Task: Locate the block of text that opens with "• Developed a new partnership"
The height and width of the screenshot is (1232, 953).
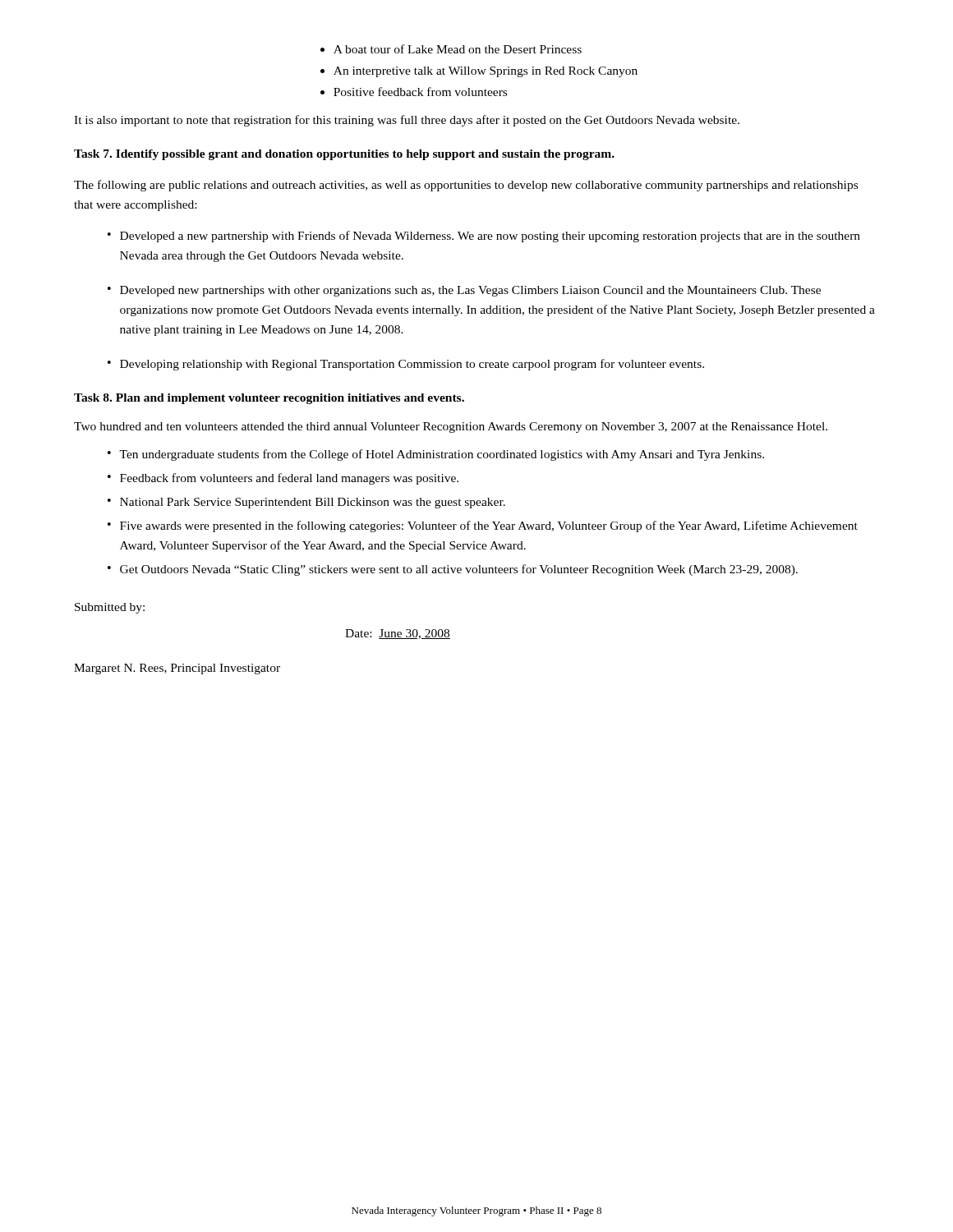Action: [x=493, y=245]
